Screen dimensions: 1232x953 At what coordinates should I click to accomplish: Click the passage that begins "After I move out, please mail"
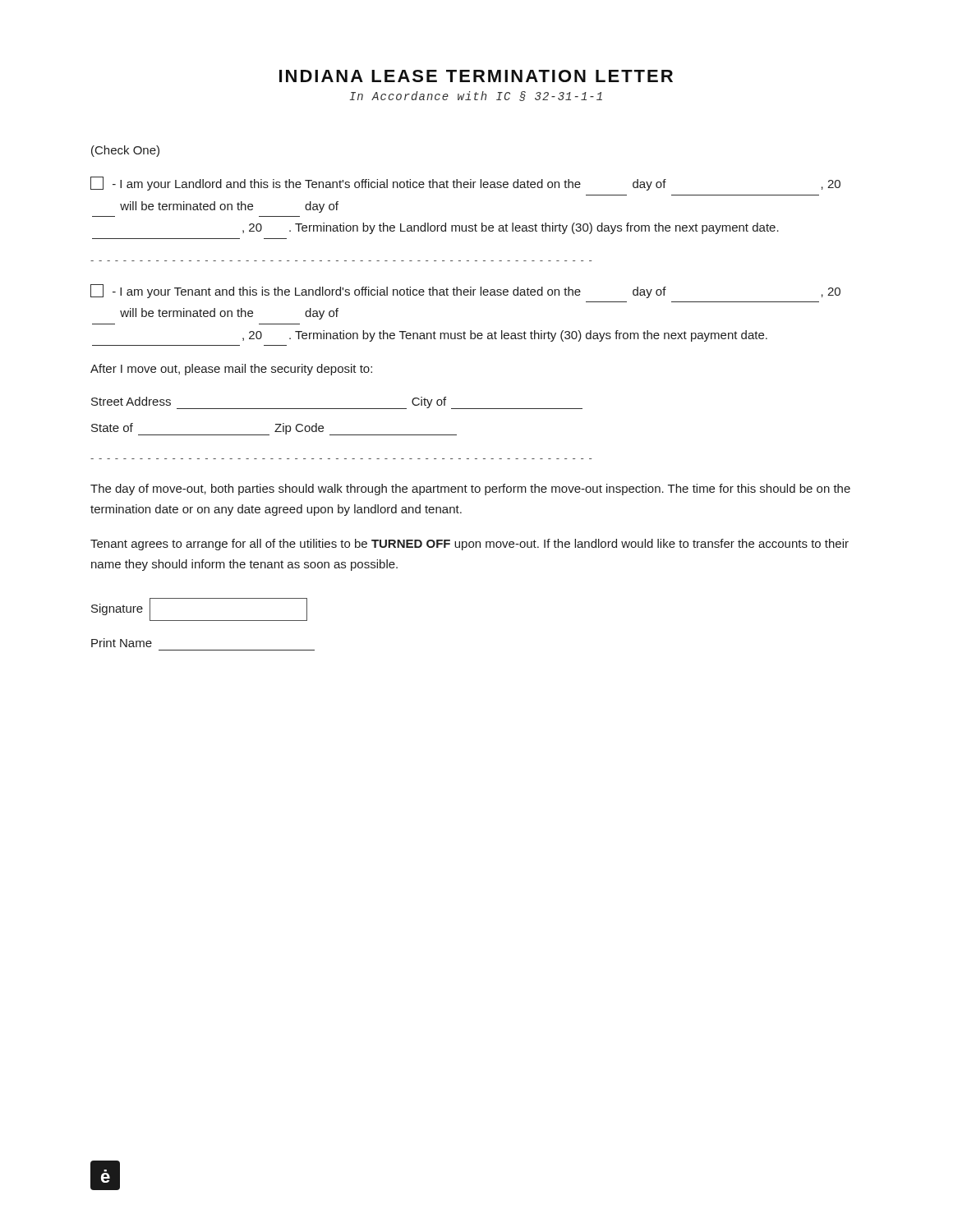pos(232,368)
